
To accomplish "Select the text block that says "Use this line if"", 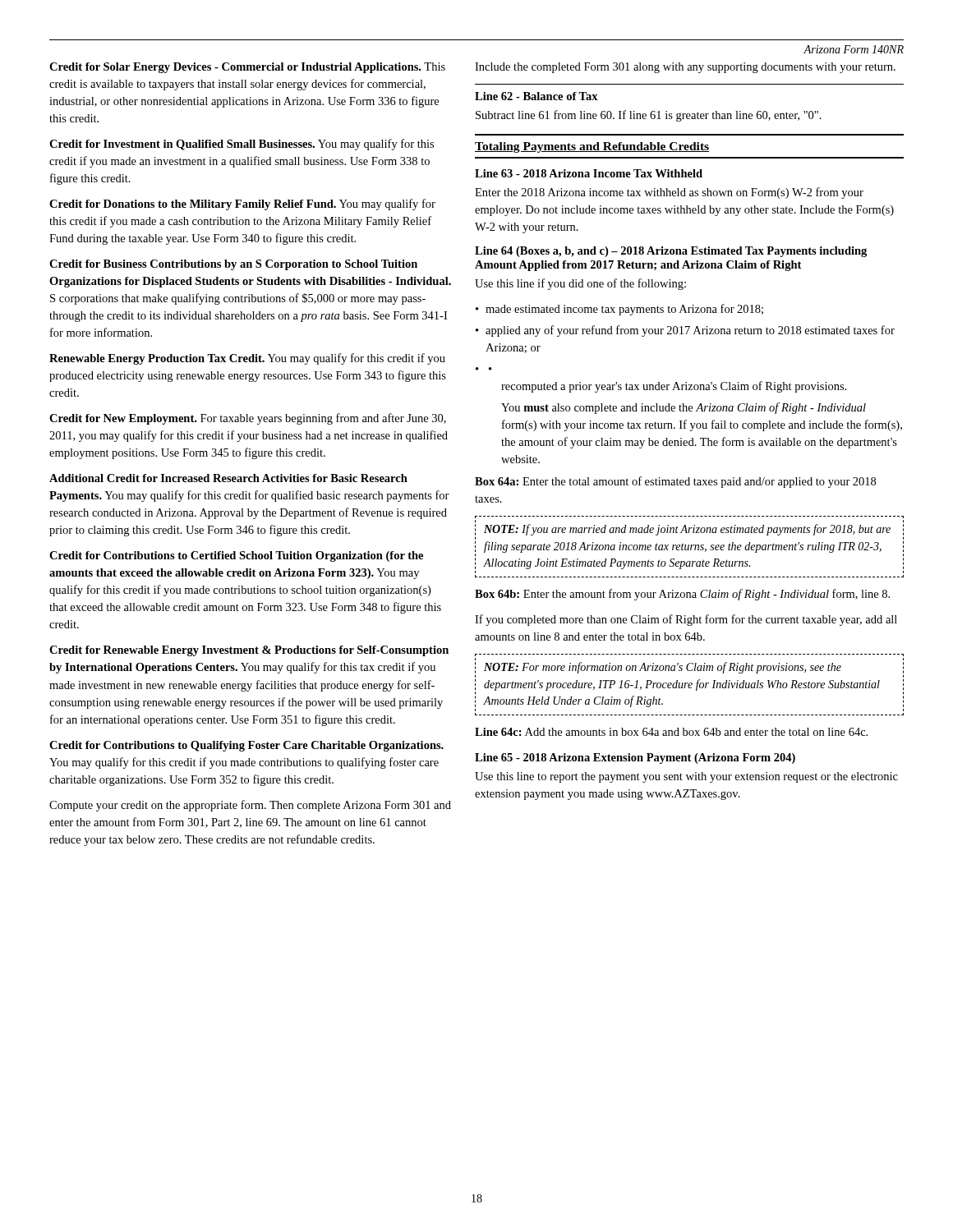I will (581, 283).
